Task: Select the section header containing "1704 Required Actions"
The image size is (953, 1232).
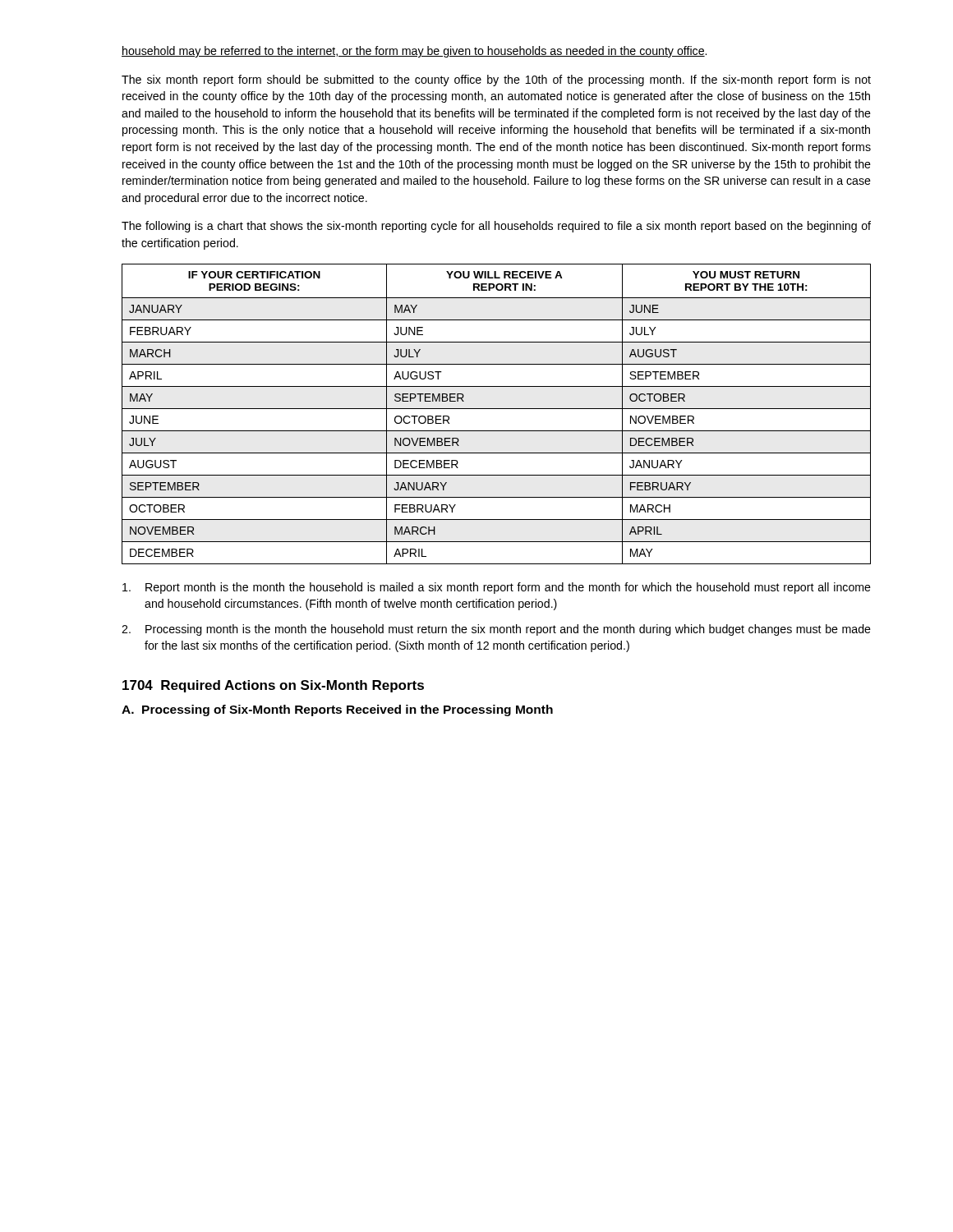Action: 273,685
